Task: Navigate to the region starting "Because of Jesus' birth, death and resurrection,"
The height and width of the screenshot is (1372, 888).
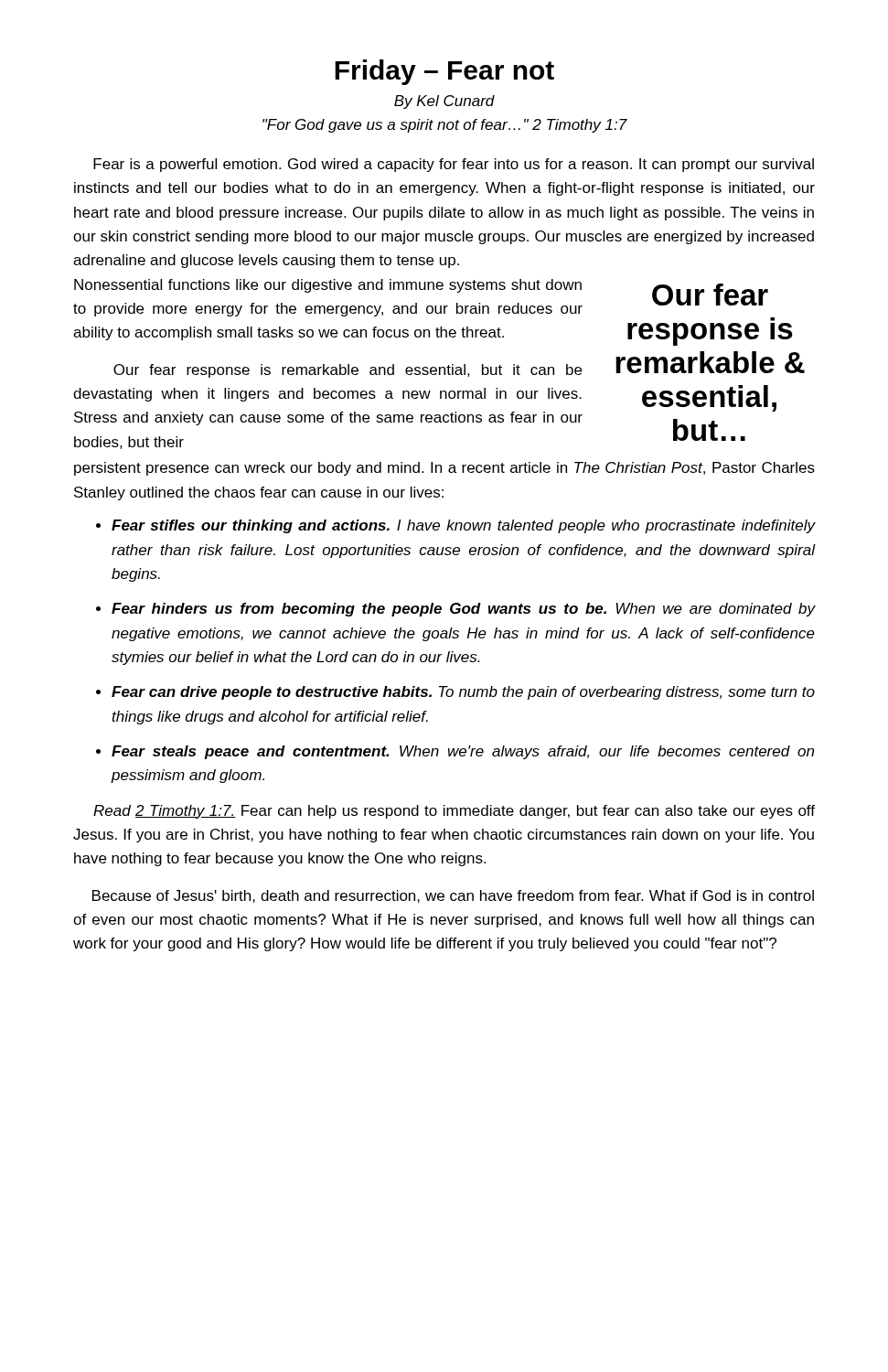Action: pyautogui.click(x=444, y=920)
